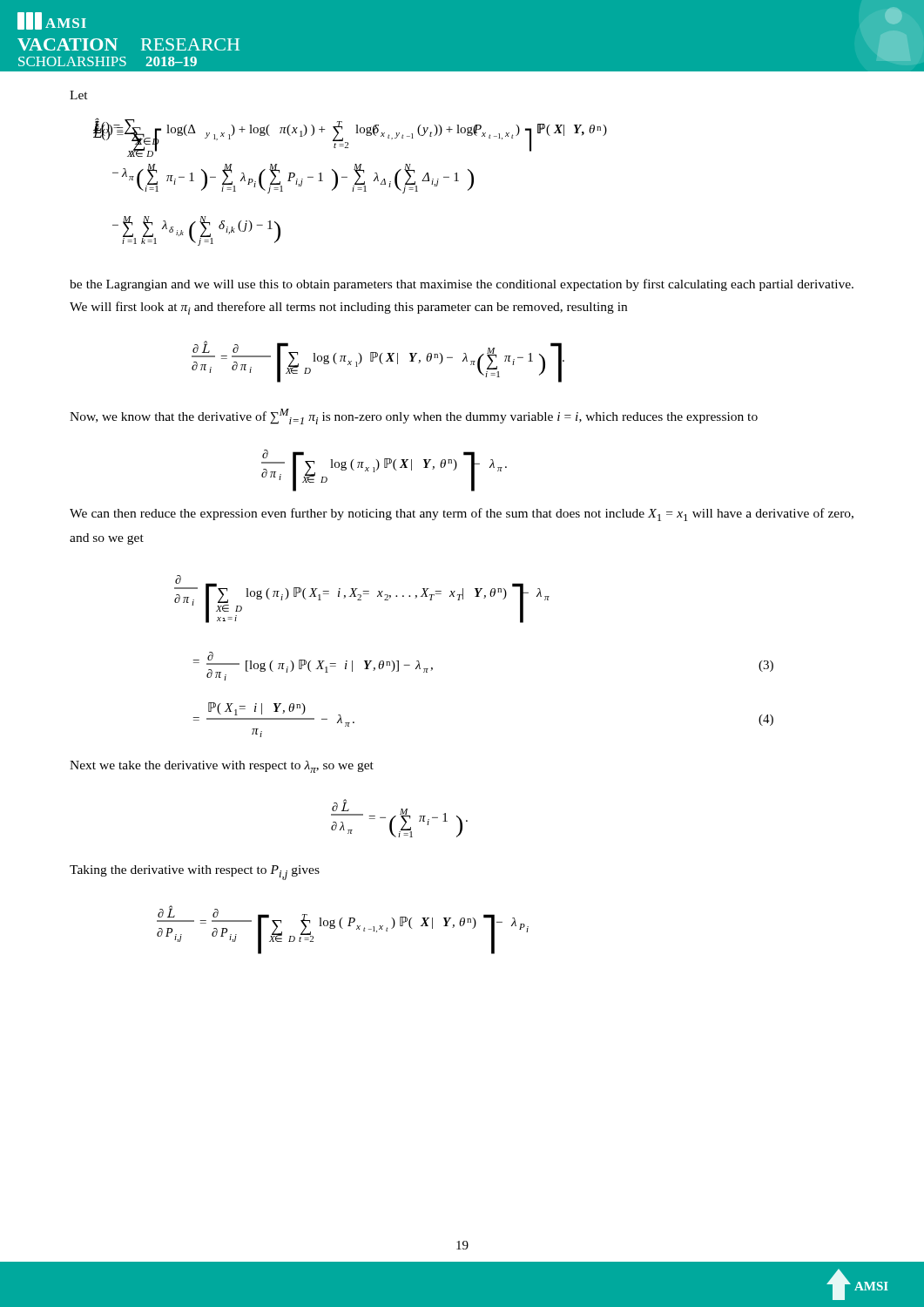Find the text block that says "Taking the derivative with respect to Pi,j"
The height and width of the screenshot is (1307, 924).
point(195,871)
